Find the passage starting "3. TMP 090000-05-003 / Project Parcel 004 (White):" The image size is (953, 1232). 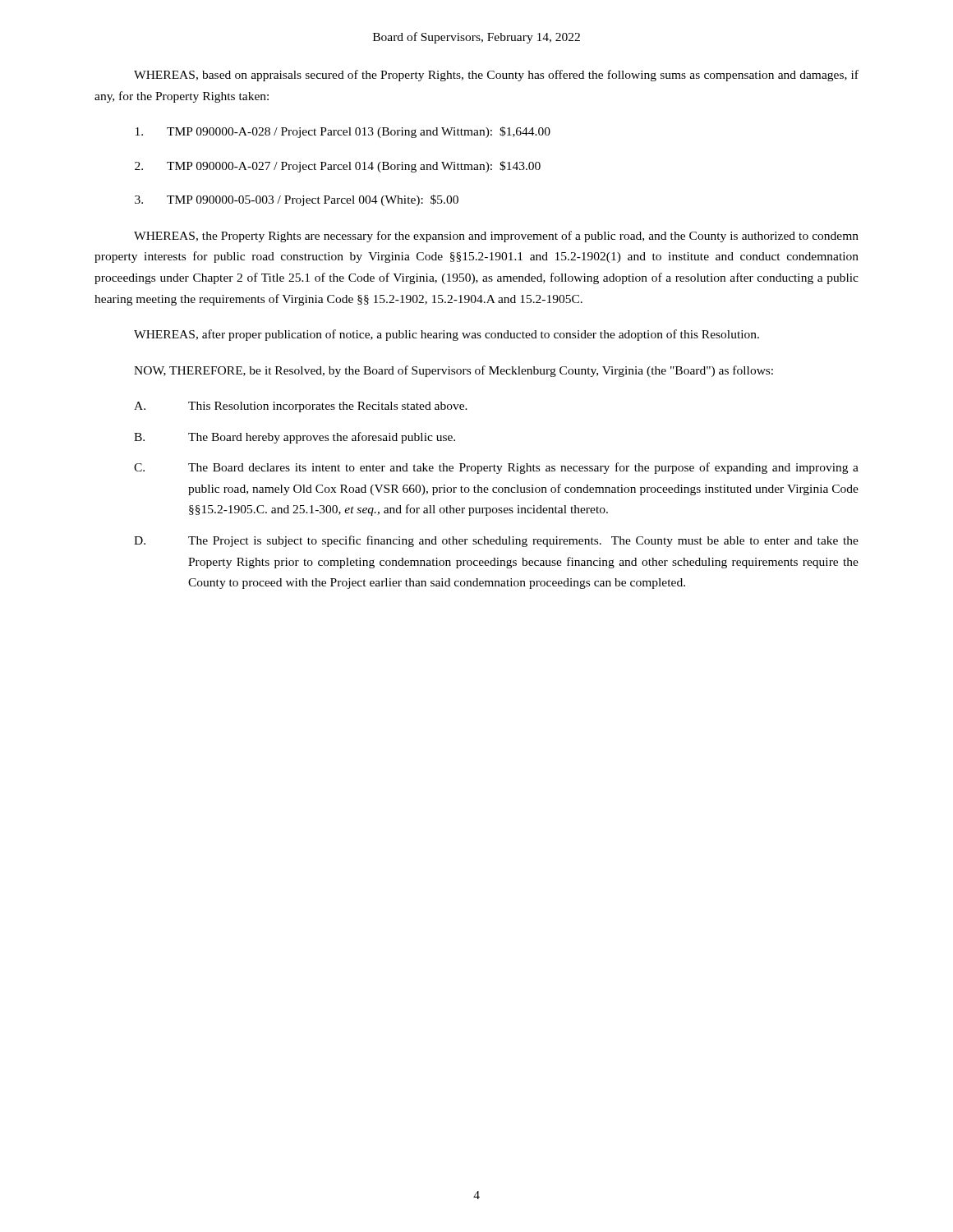[297, 200]
